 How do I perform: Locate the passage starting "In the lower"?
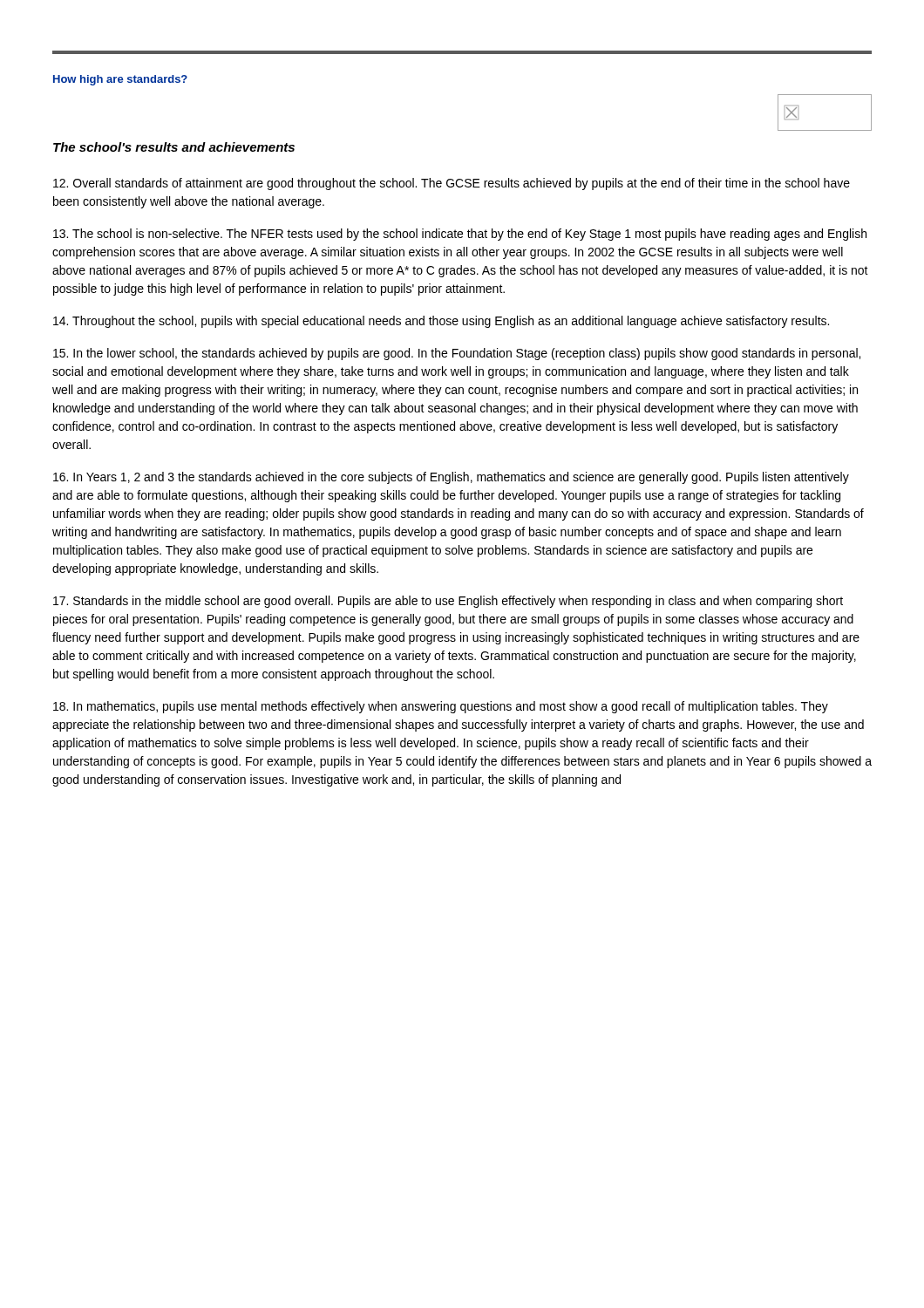pyautogui.click(x=457, y=399)
